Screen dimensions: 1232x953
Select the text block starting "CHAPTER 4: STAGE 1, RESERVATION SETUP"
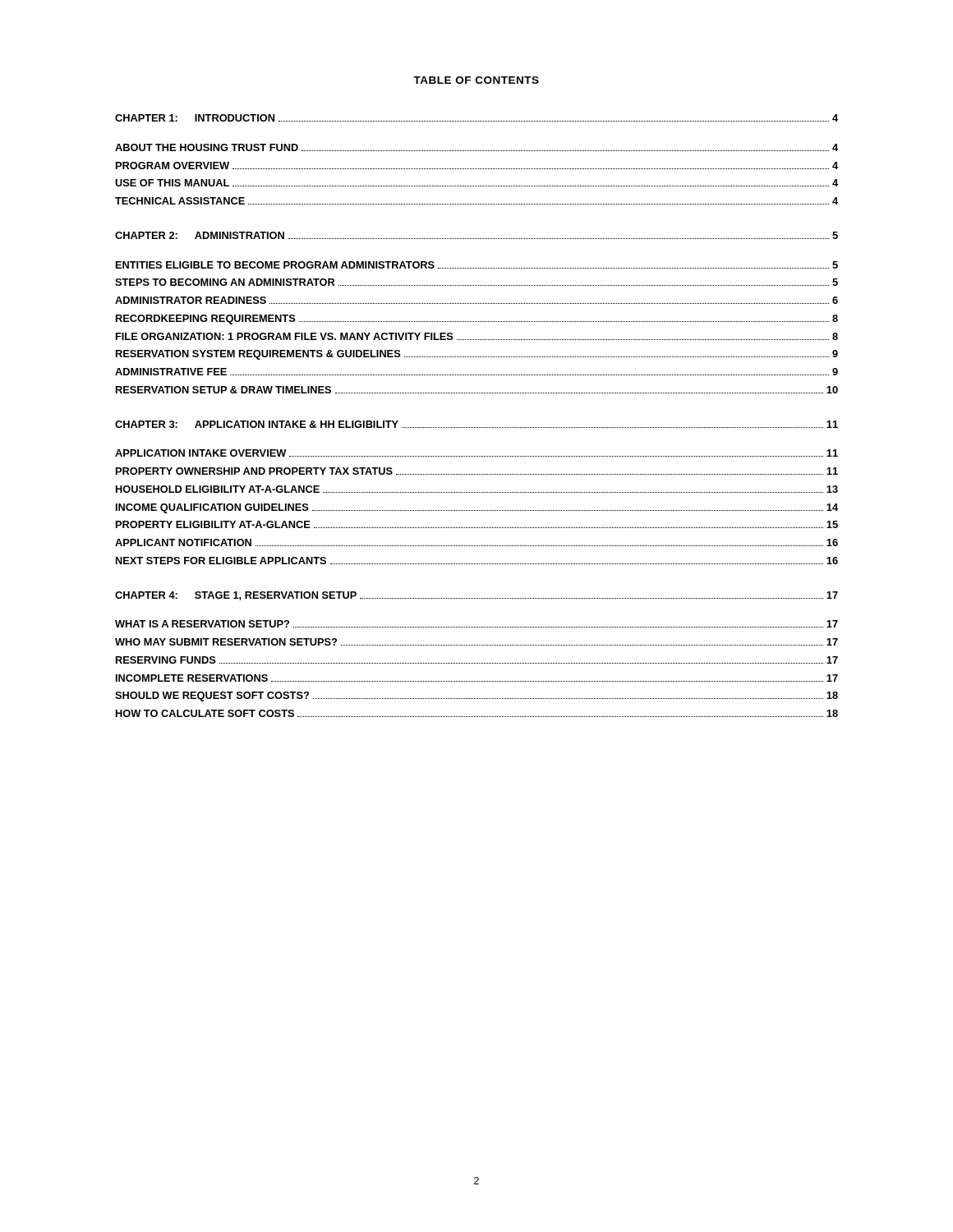click(x=476, y=595)
